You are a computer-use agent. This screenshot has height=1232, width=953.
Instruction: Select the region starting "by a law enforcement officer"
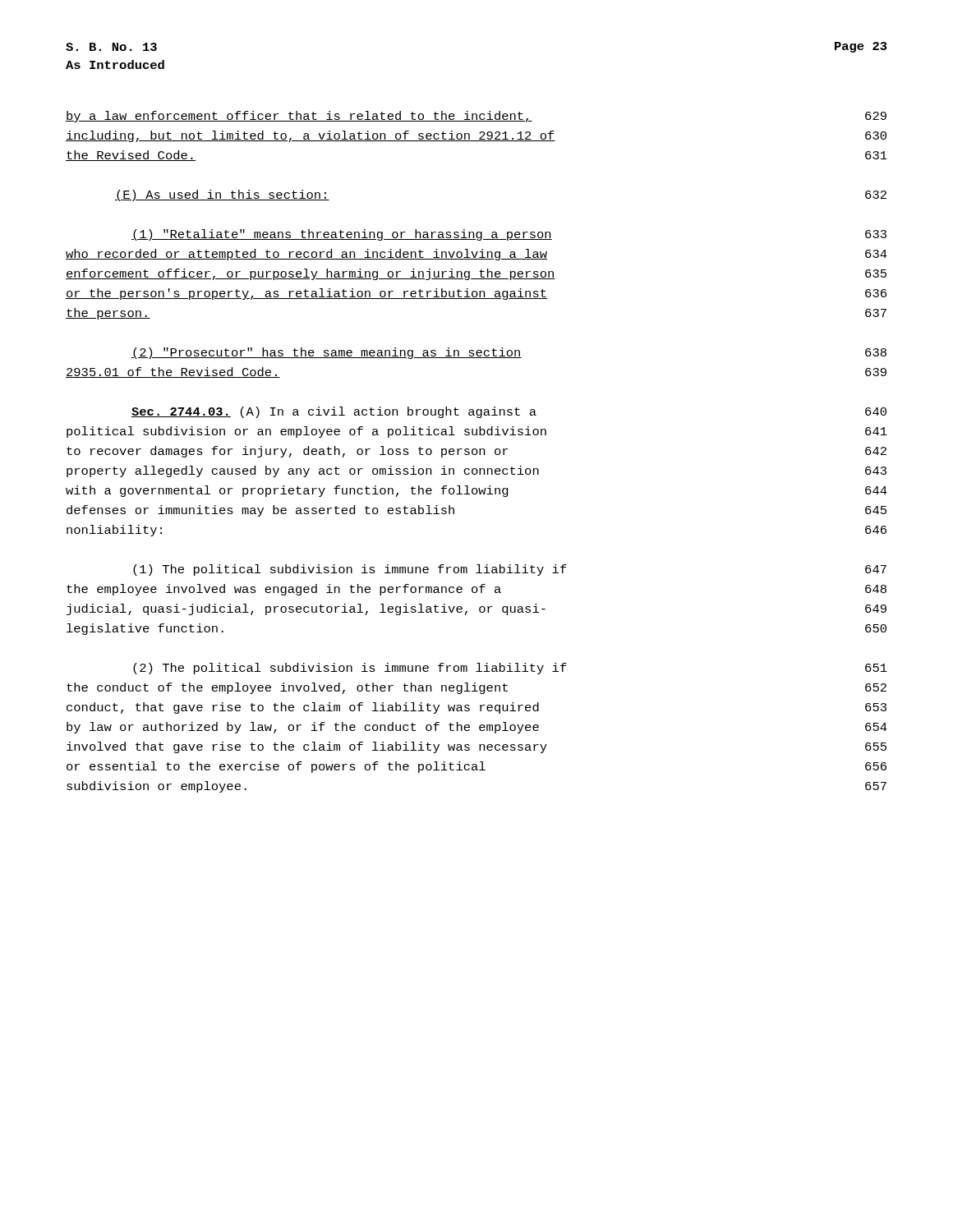coord(476,117)
